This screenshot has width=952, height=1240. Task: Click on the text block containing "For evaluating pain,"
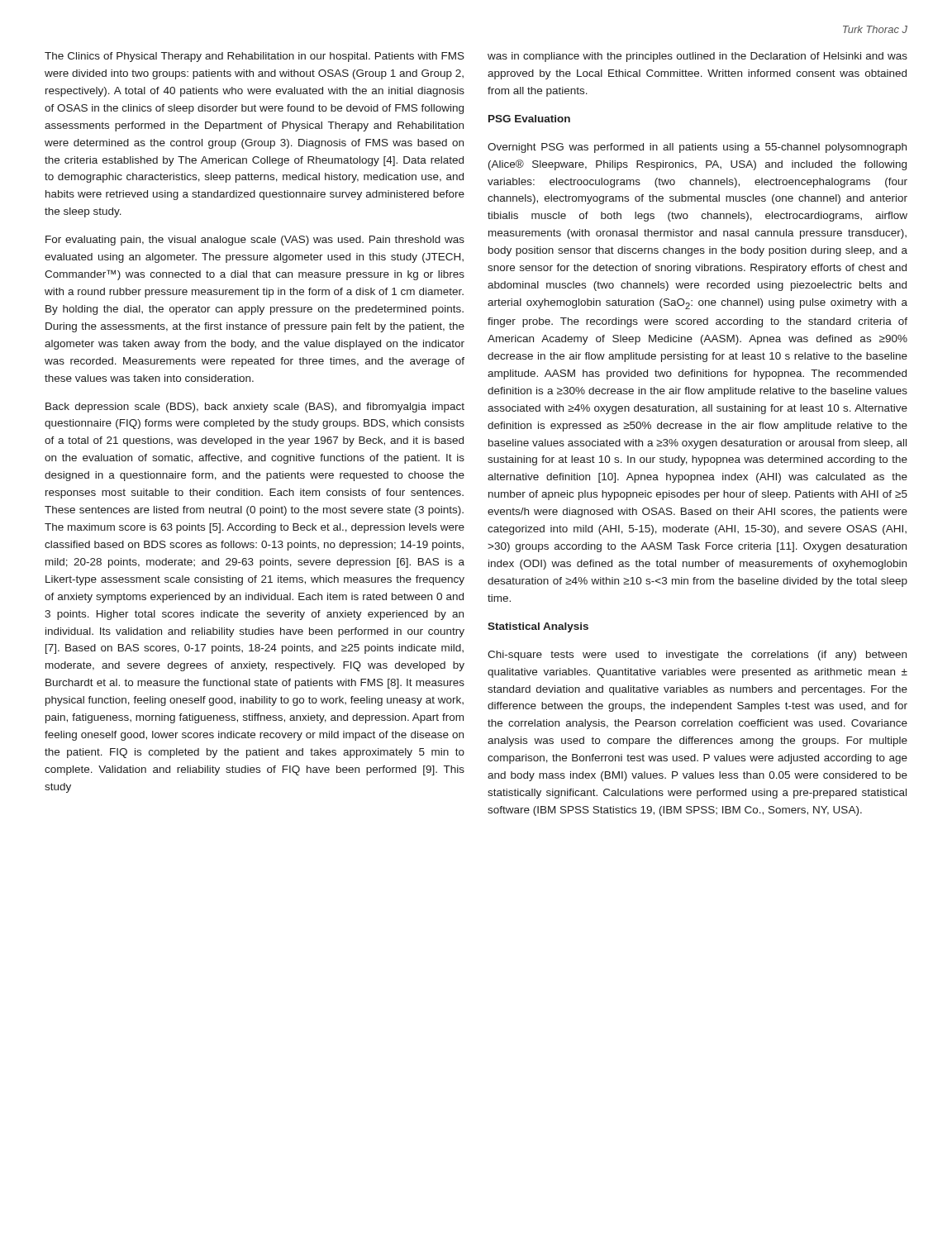255,309
